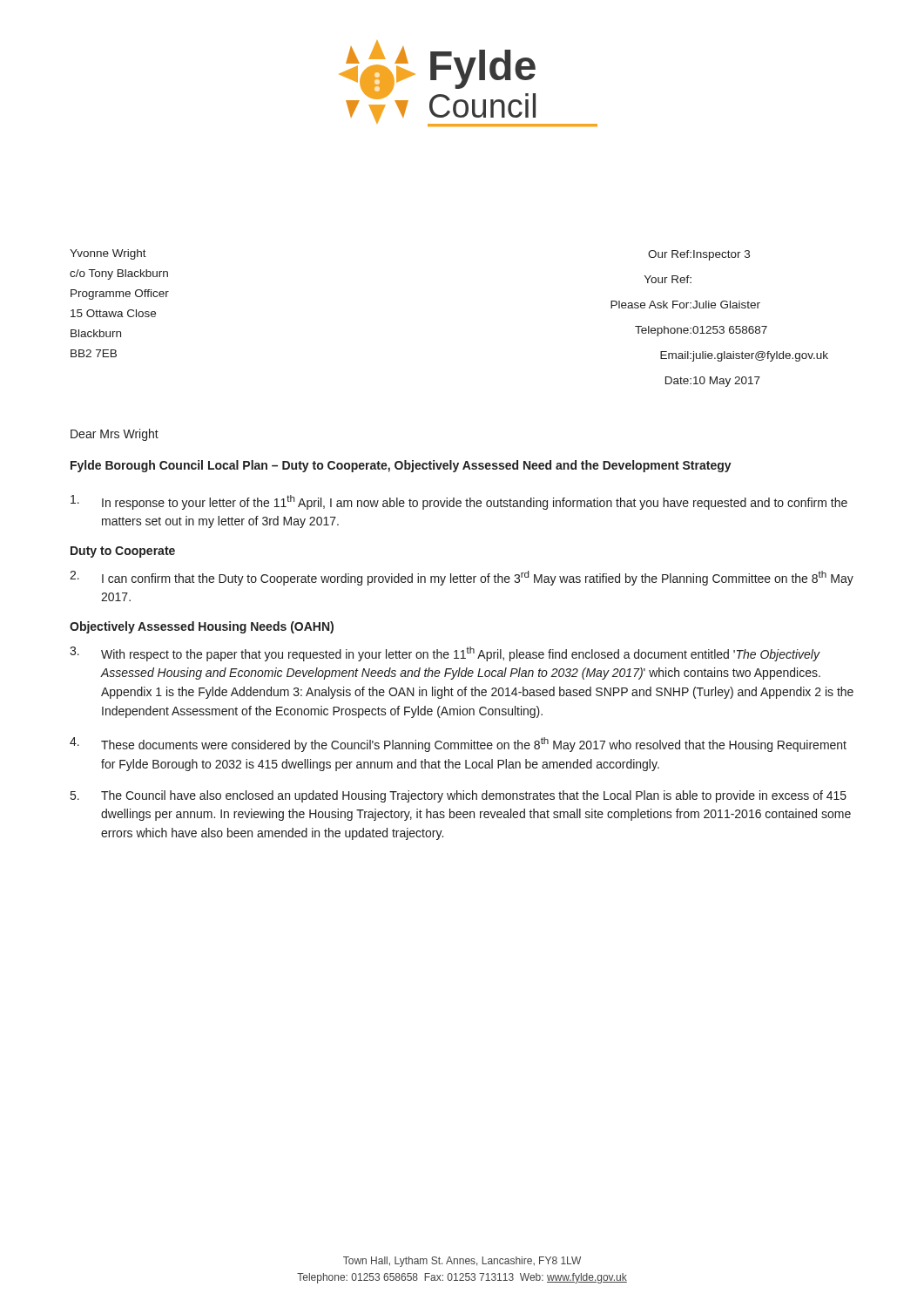Viewport: 924px width, 1307px height.
Task: Point to "Objectively Assessed Housing Needs (OAHN)"
Action: [202, 627]
